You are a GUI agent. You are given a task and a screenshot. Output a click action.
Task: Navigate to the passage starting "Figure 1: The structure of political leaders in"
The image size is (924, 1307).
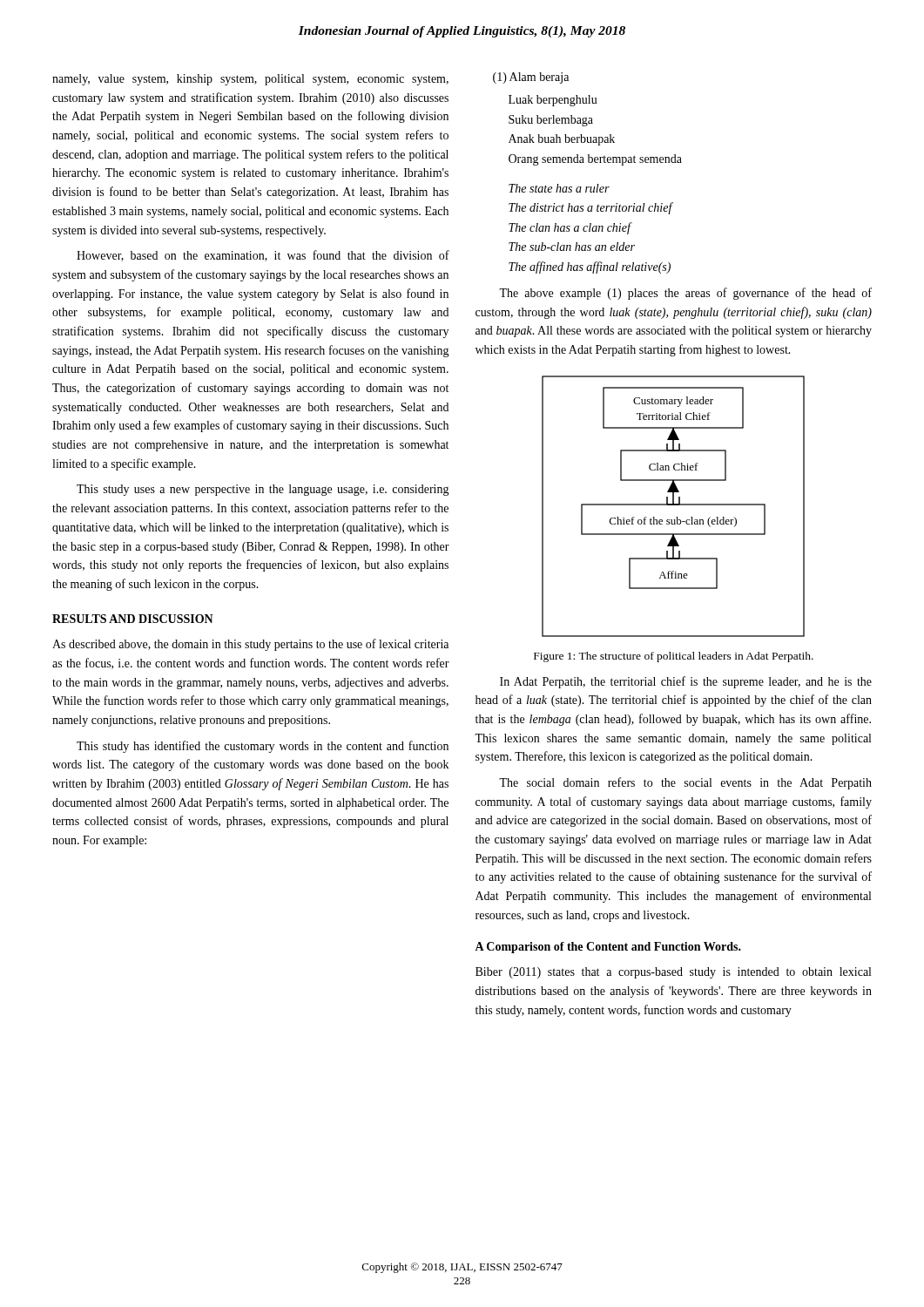click(673, 655)
